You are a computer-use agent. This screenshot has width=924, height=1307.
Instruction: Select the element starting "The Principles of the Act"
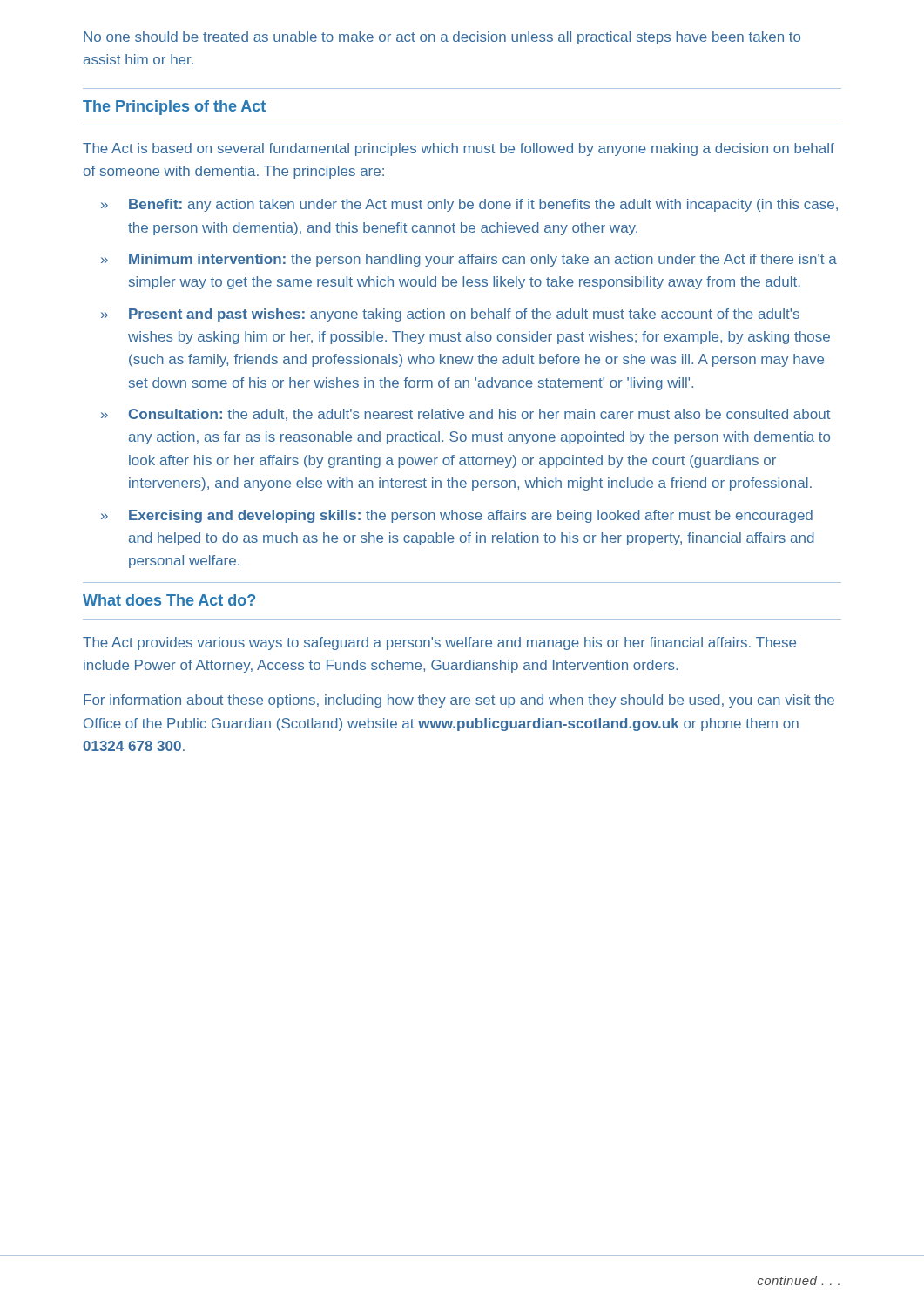coord(174,106)
